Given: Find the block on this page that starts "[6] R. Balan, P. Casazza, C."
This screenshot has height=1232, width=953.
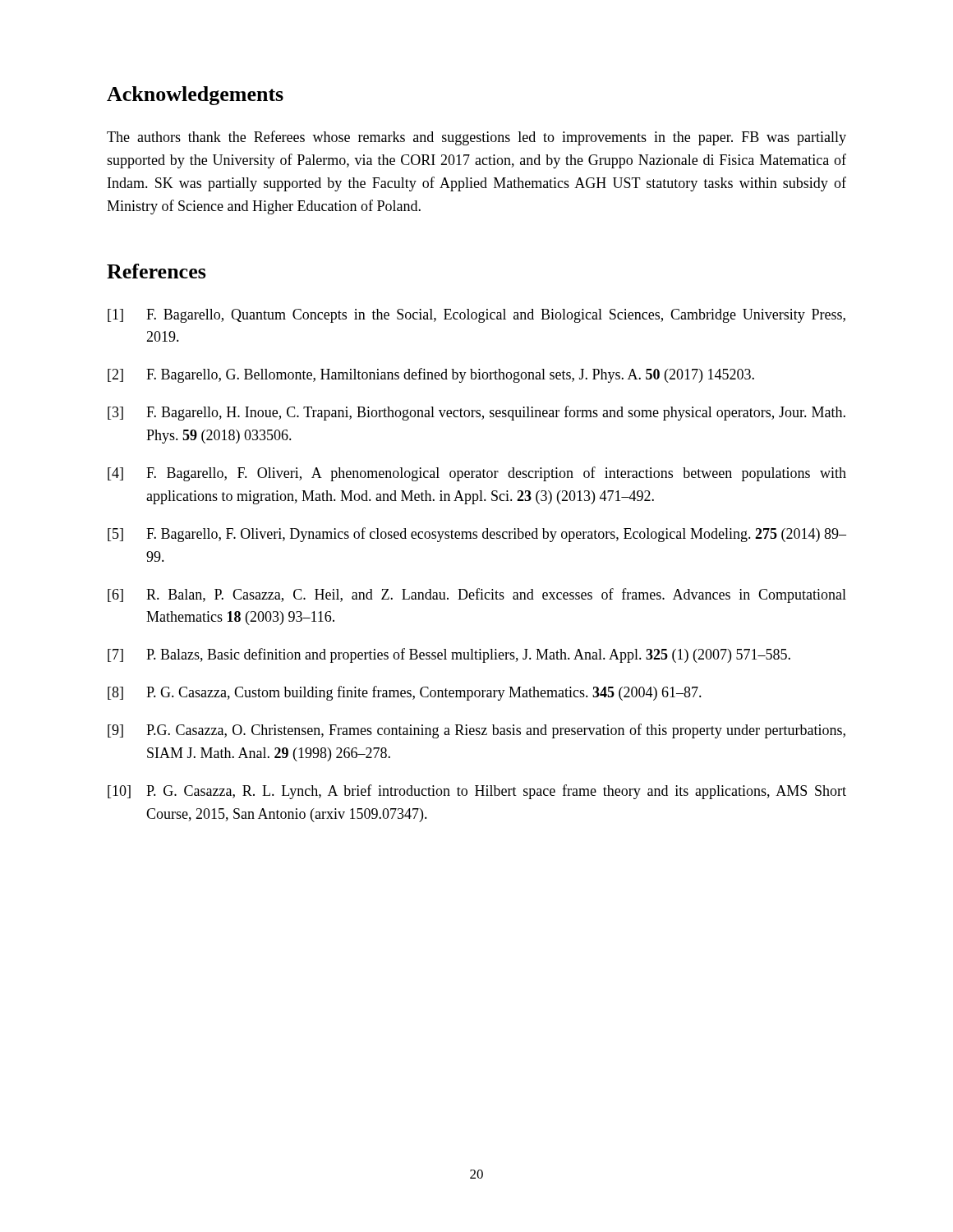Looking at the screenshot, I should pyautogui.click(x=476, y=607).
